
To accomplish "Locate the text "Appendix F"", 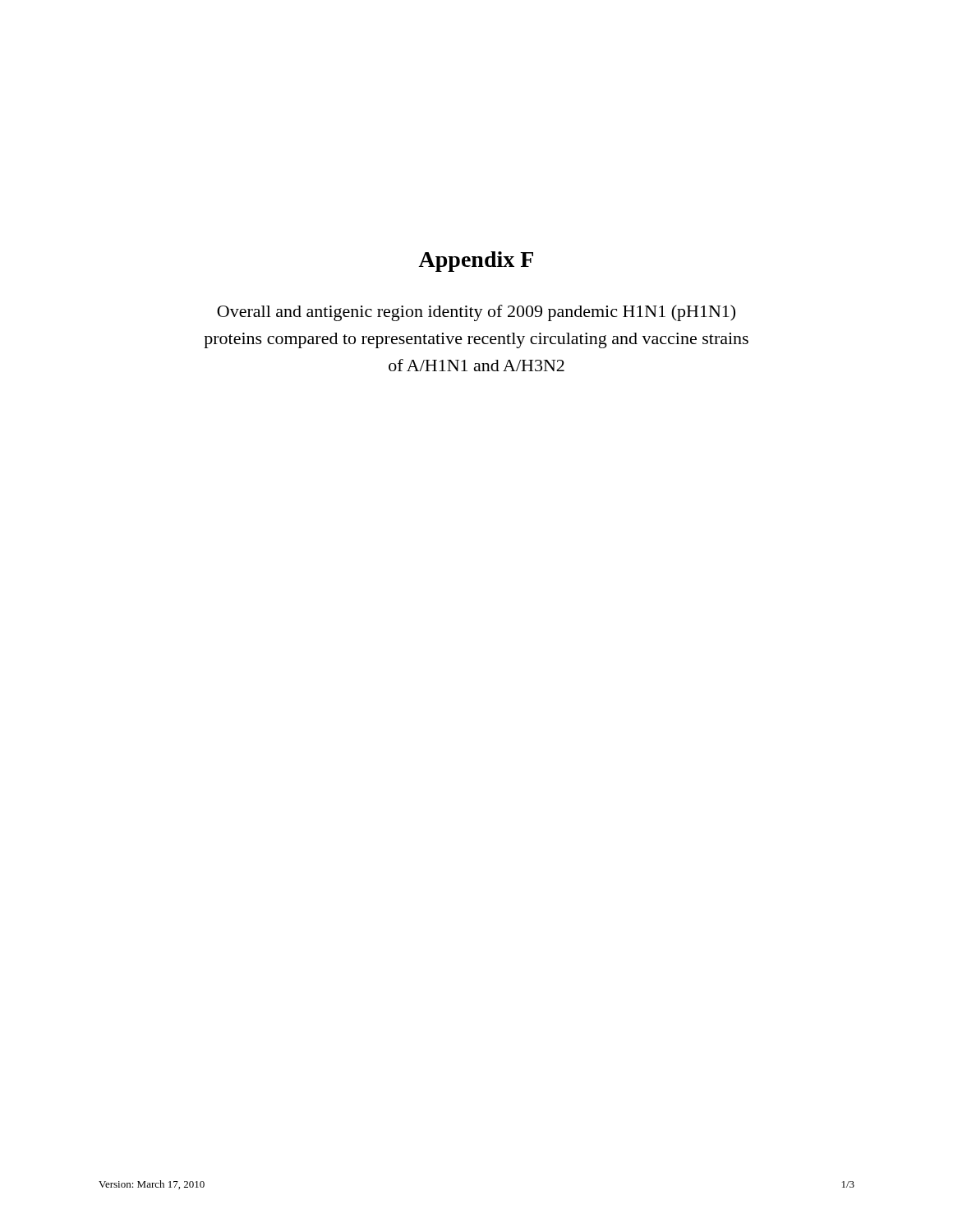I will pyautogui.click(x=476, y=260).
